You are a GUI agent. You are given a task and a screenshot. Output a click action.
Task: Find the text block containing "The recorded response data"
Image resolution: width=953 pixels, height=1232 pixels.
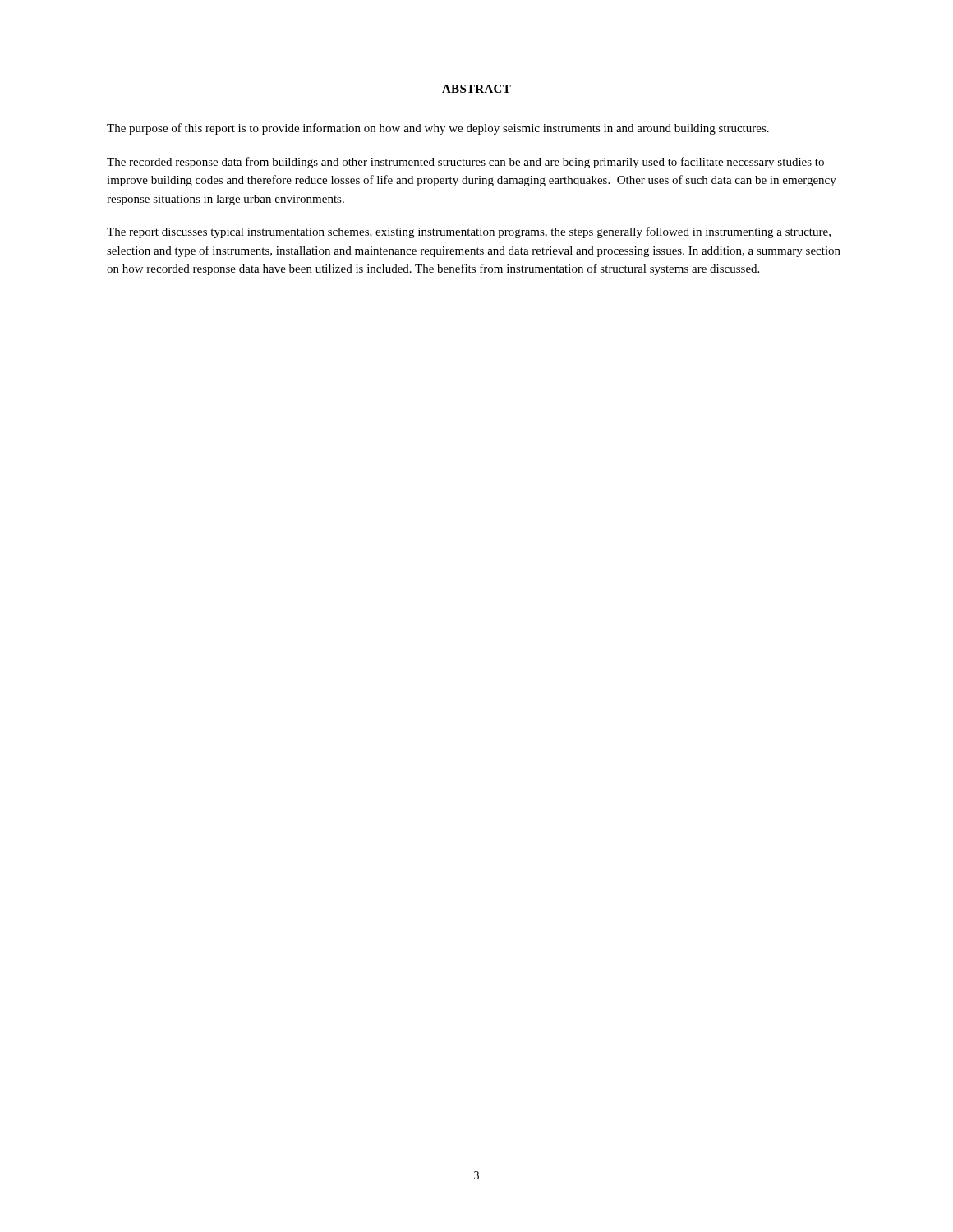click(471, 180)
